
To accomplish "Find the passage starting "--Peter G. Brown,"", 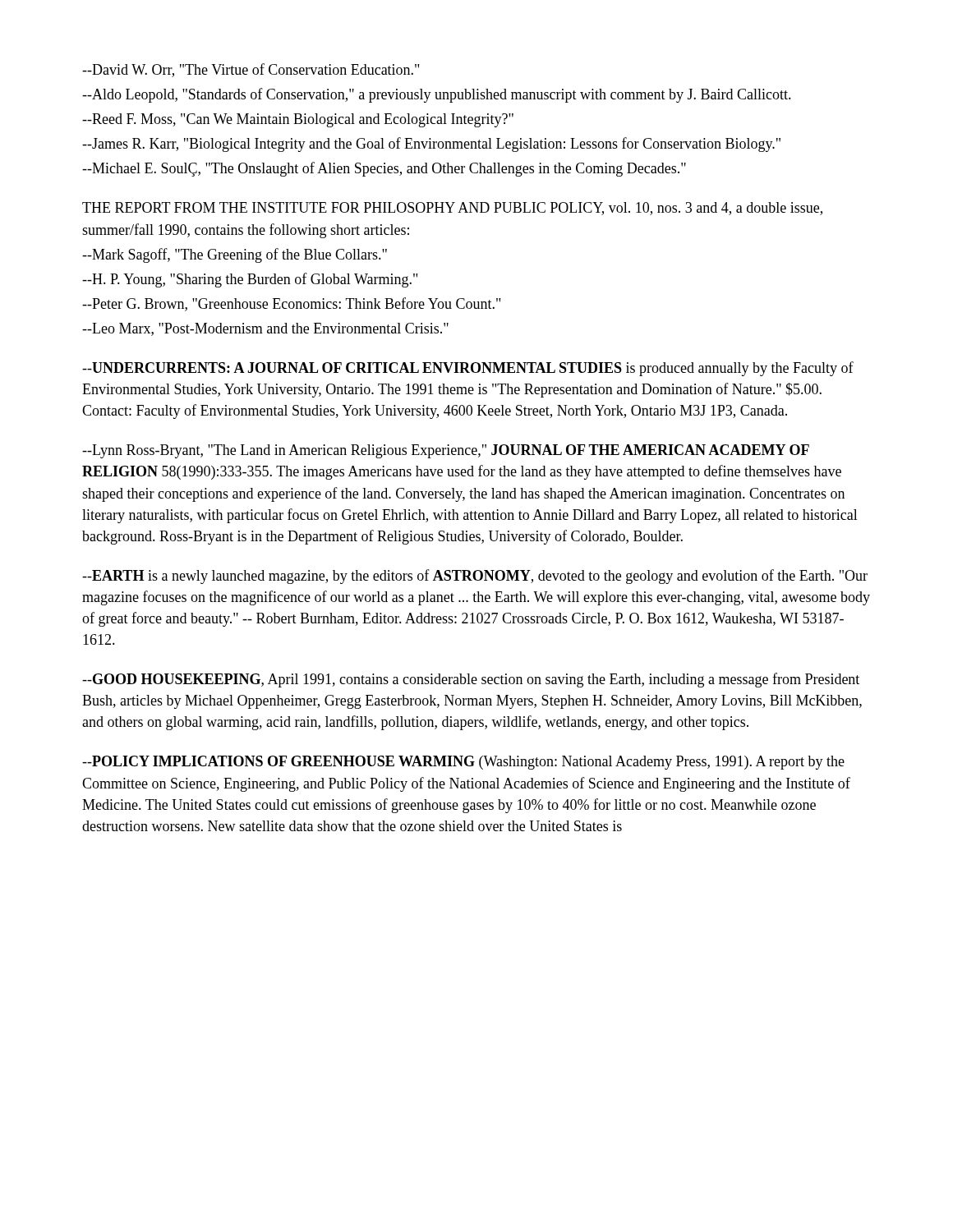I will coord(476,304).
